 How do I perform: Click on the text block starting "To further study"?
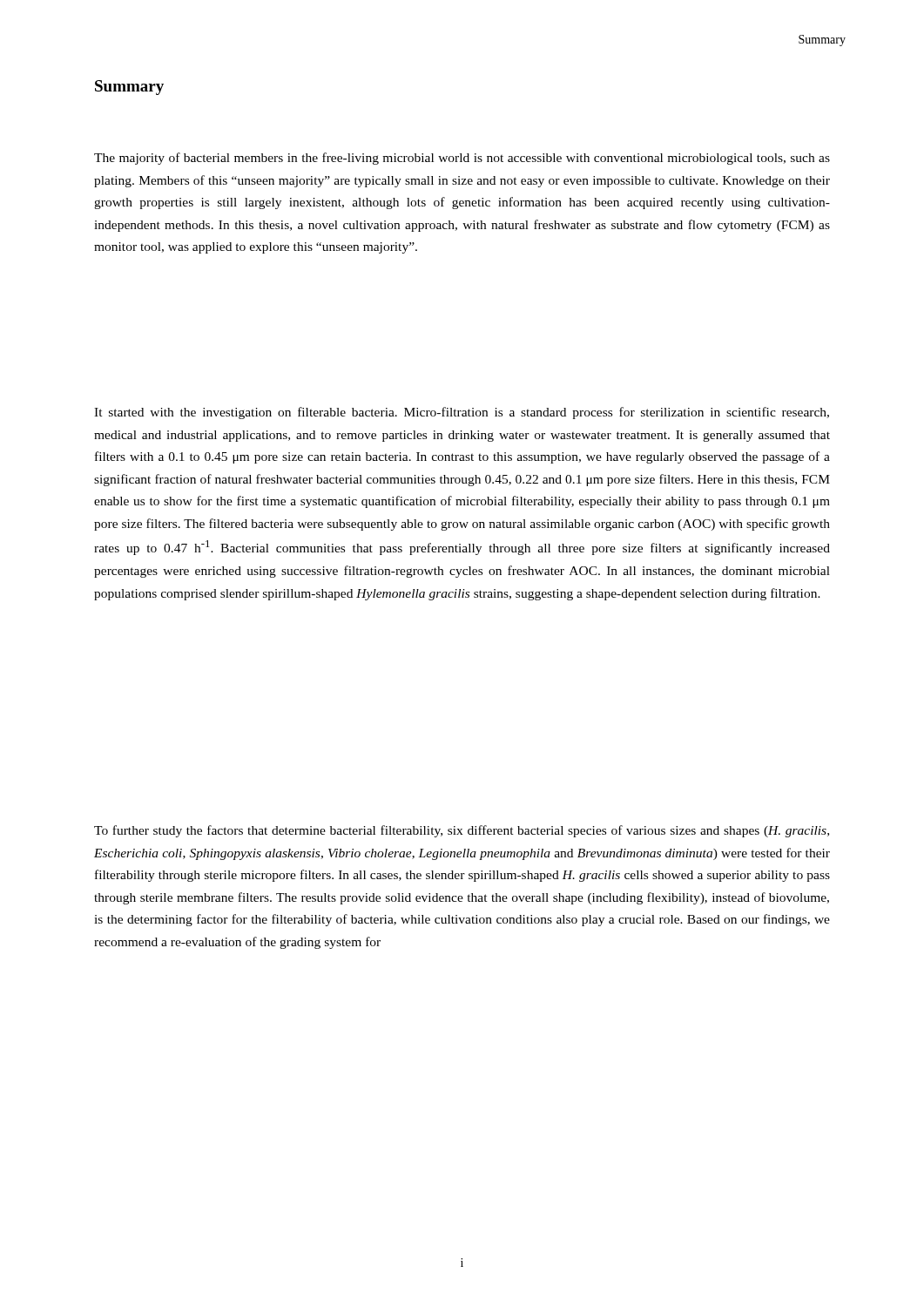tap(462, 886)
